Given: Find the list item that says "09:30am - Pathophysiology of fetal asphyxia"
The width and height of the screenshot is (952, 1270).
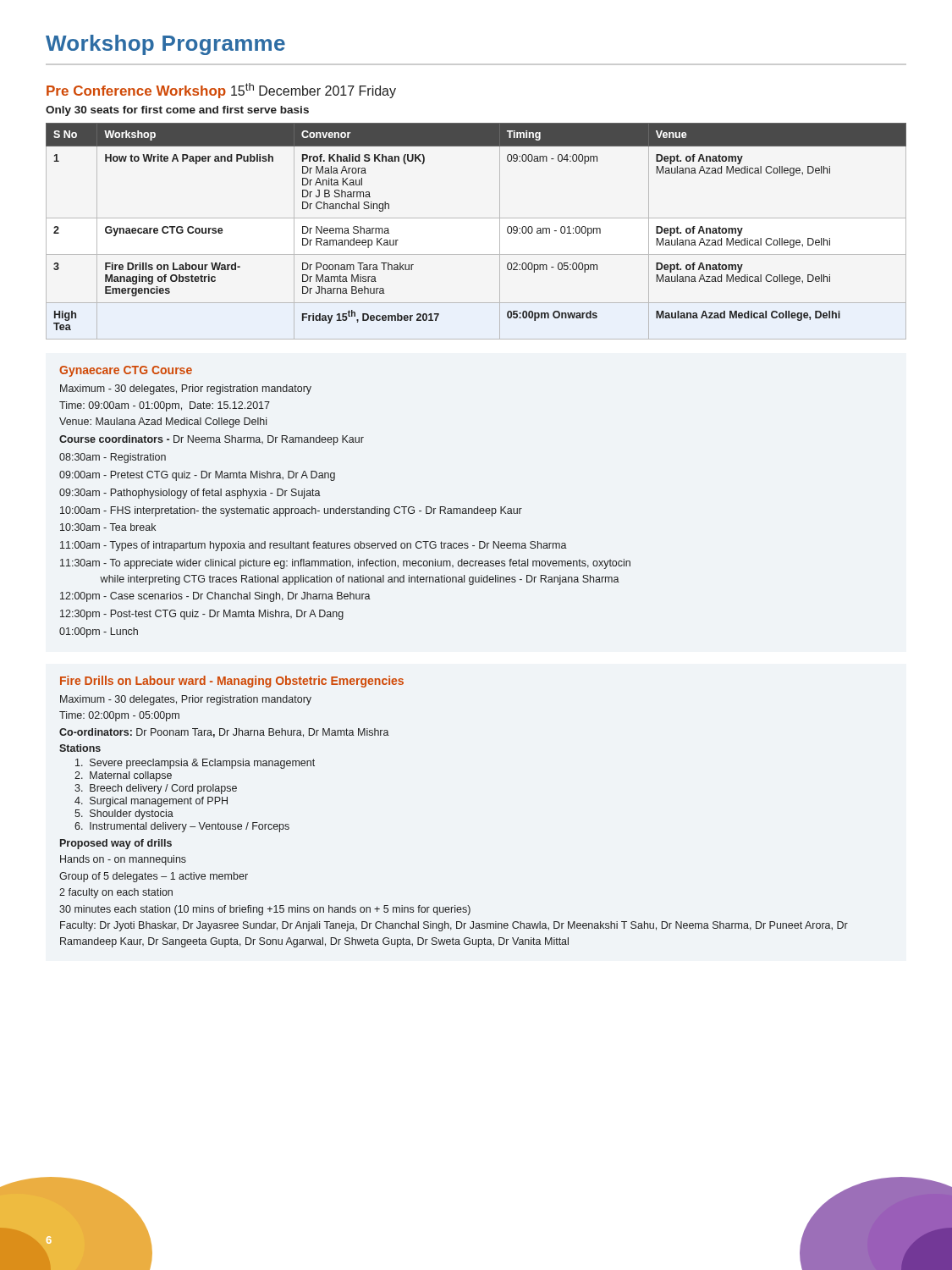Looking at the screenshot, I should tap(190, 493).
